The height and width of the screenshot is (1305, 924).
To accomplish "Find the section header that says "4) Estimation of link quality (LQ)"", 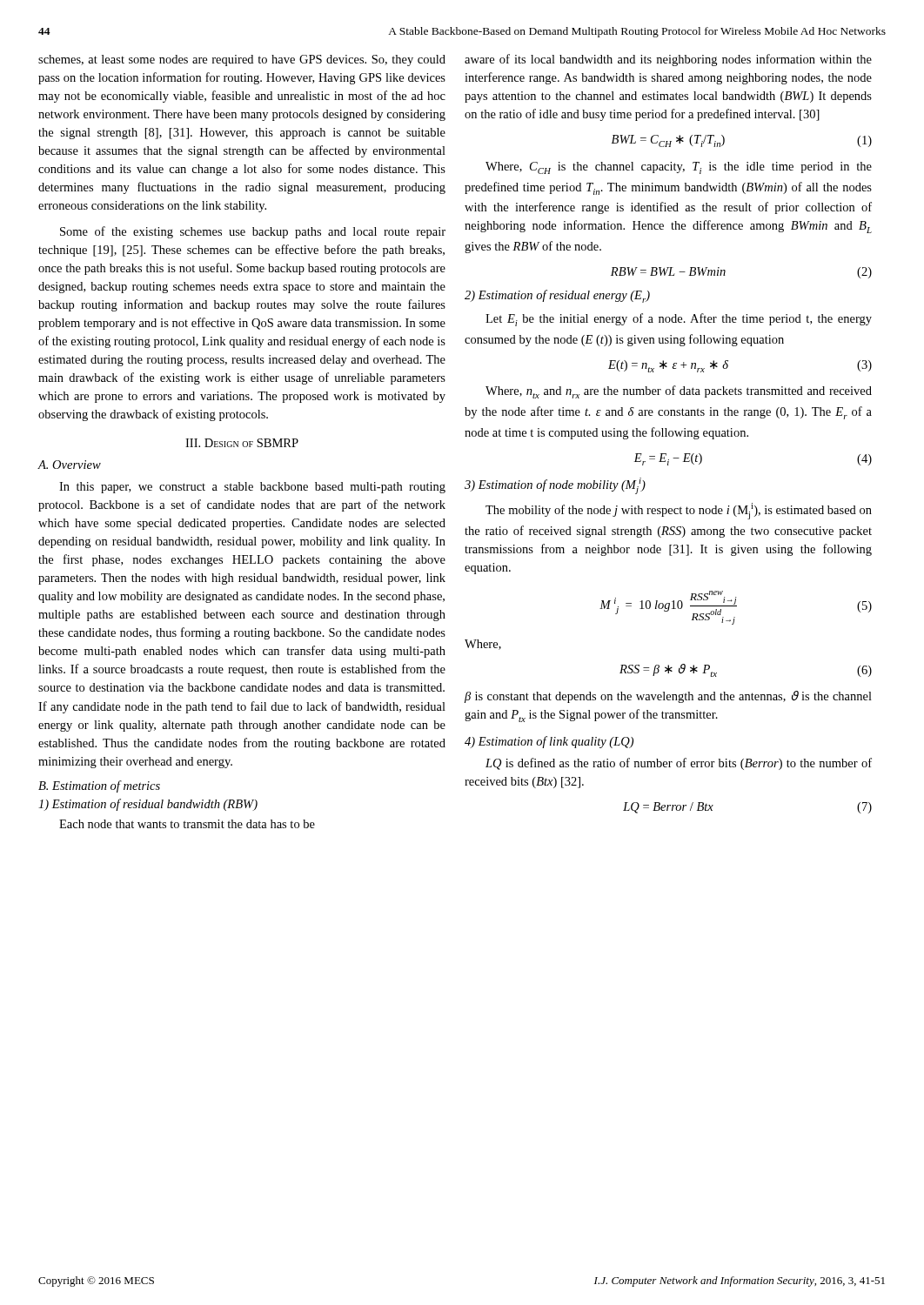I will pyautogui.click(x=549, y=741).
